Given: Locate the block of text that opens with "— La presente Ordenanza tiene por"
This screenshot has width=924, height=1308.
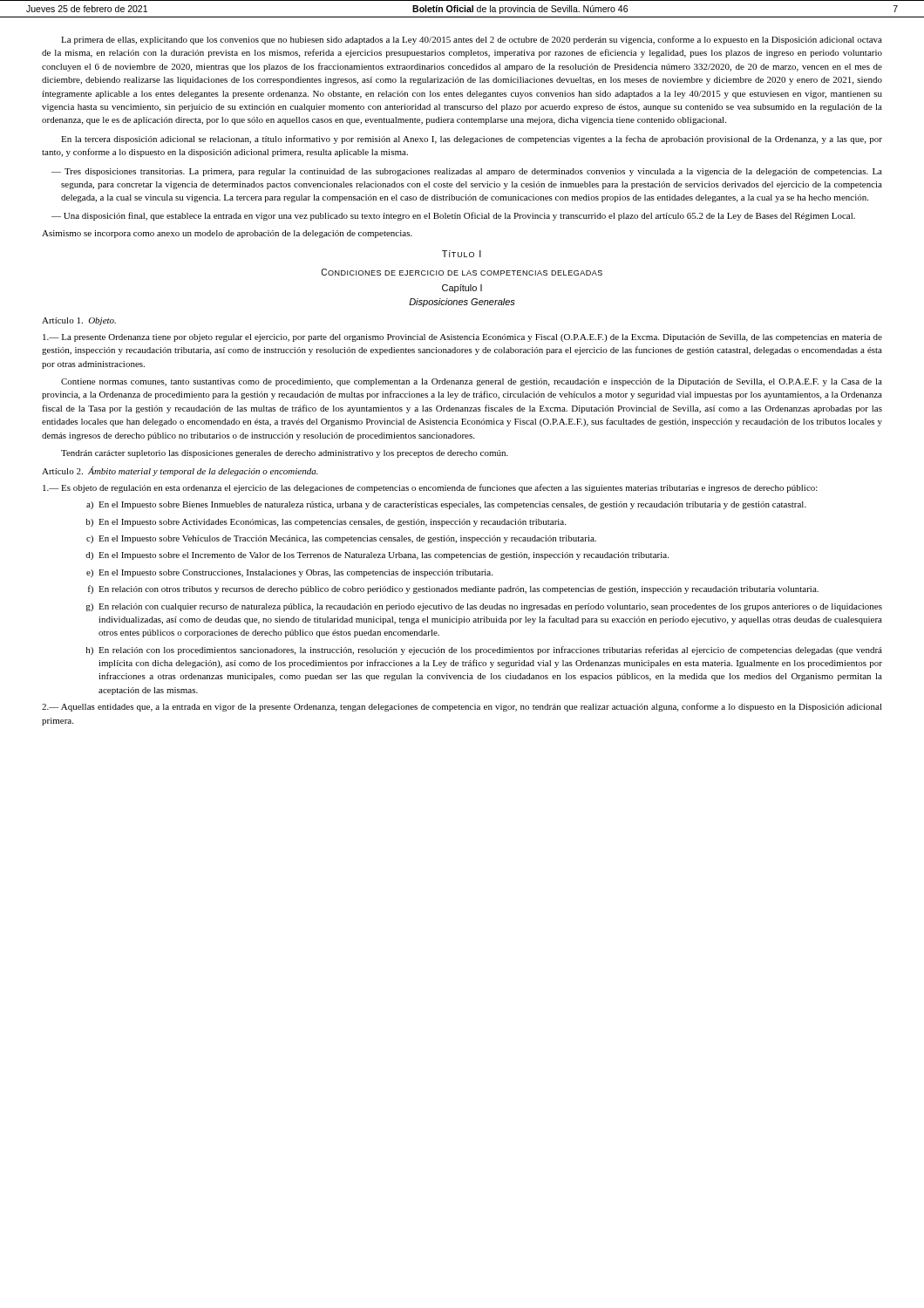Looking at the screenshot, I should tap(462, 351).
